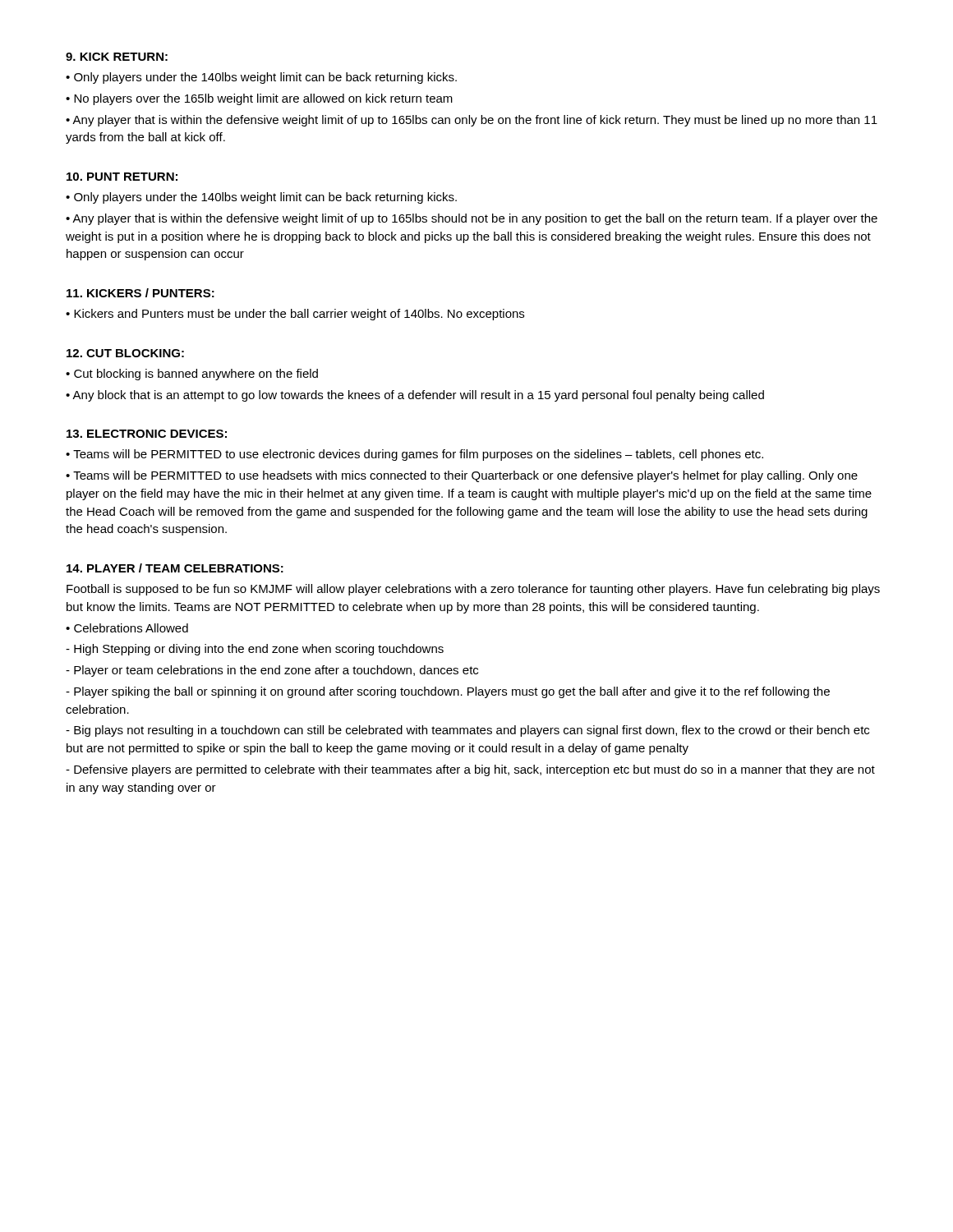This screenshot has height=1232, width=953.
Task: Point to the text starting "Football is supposed to be"
Action: (x=473, y=597)
